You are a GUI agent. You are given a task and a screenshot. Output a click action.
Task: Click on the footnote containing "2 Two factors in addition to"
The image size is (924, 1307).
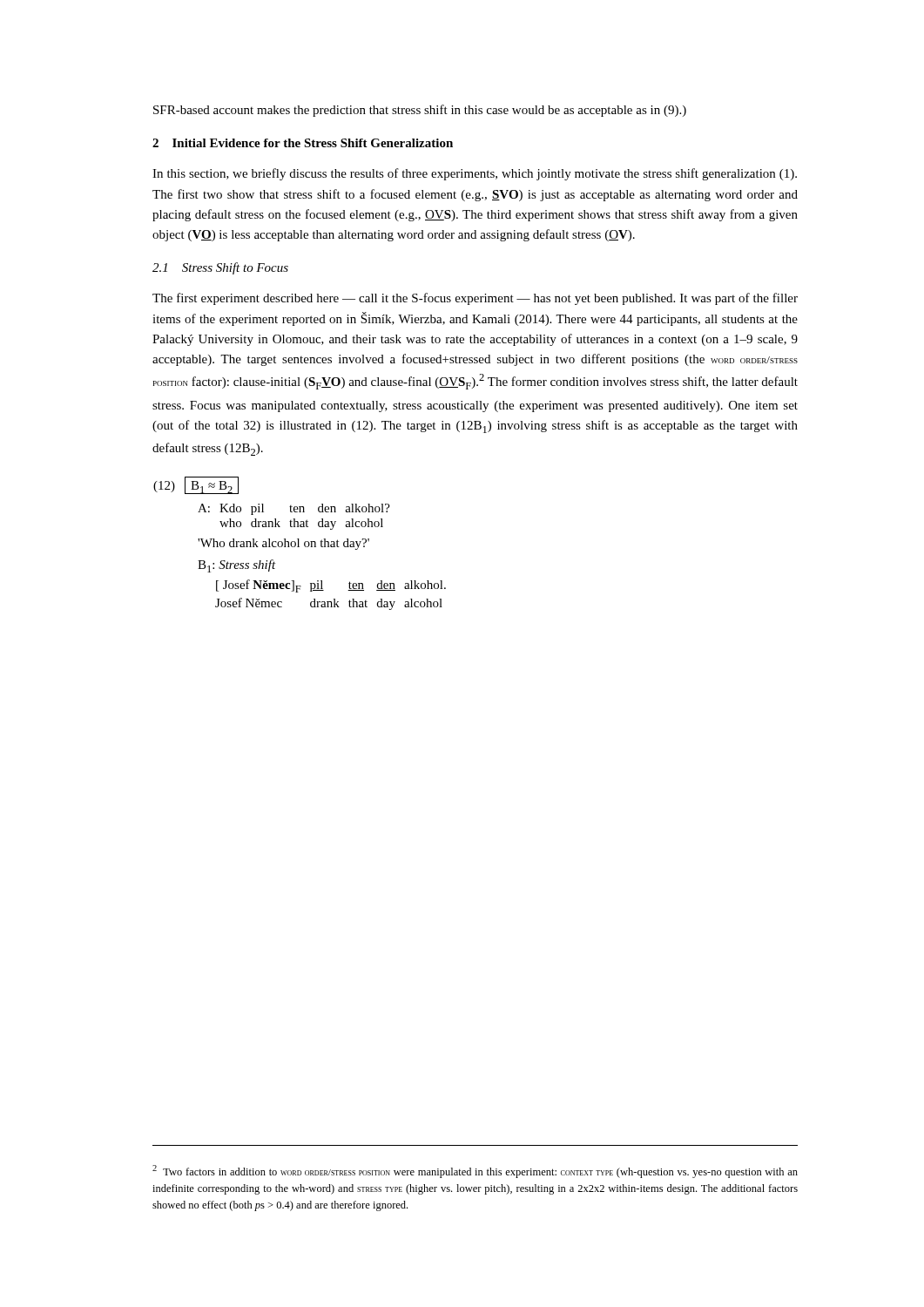[x=475, y=1187]
